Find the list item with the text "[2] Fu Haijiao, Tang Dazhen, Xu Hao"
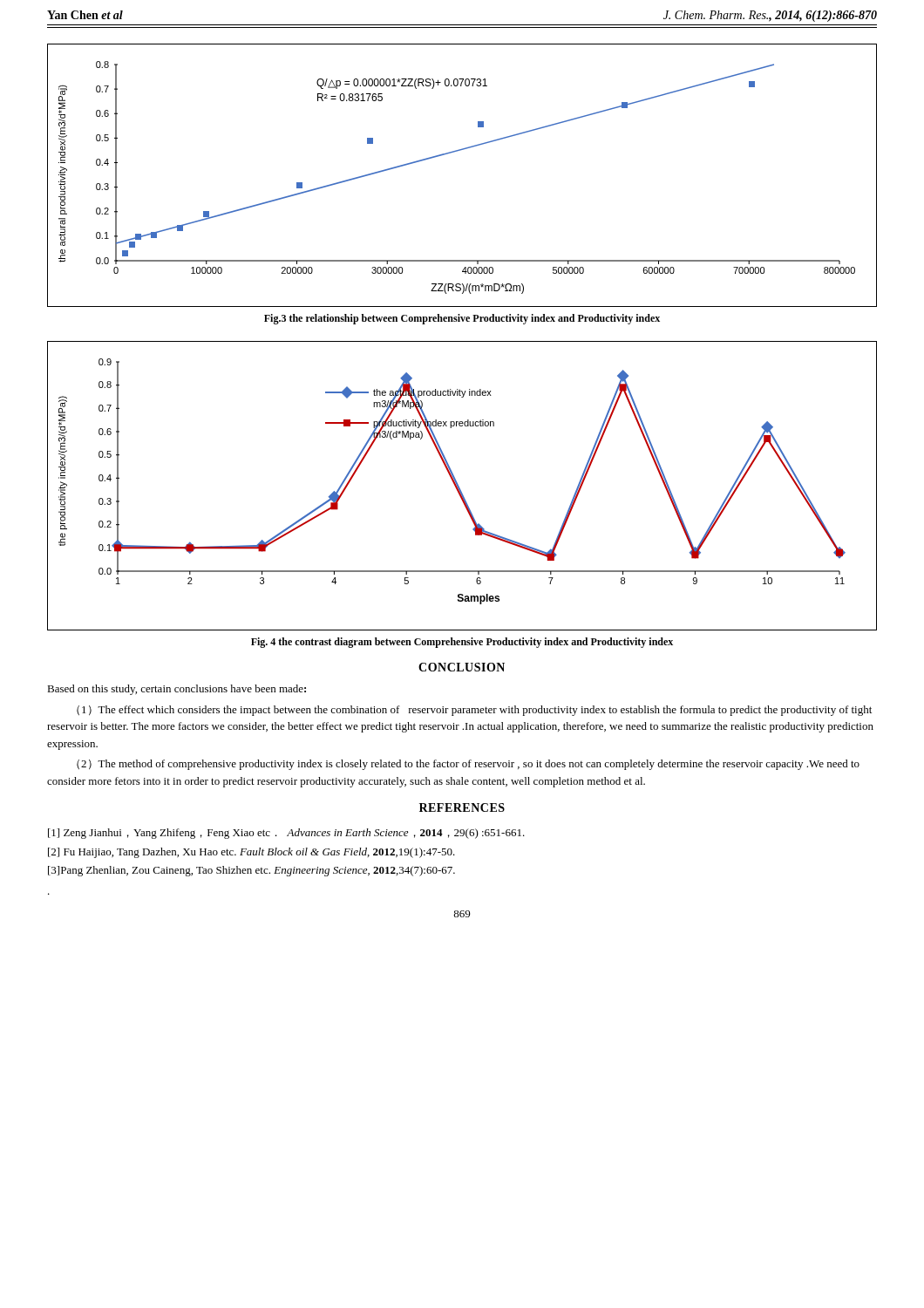This screenshot has width=924, height=1308. (251, 851)
